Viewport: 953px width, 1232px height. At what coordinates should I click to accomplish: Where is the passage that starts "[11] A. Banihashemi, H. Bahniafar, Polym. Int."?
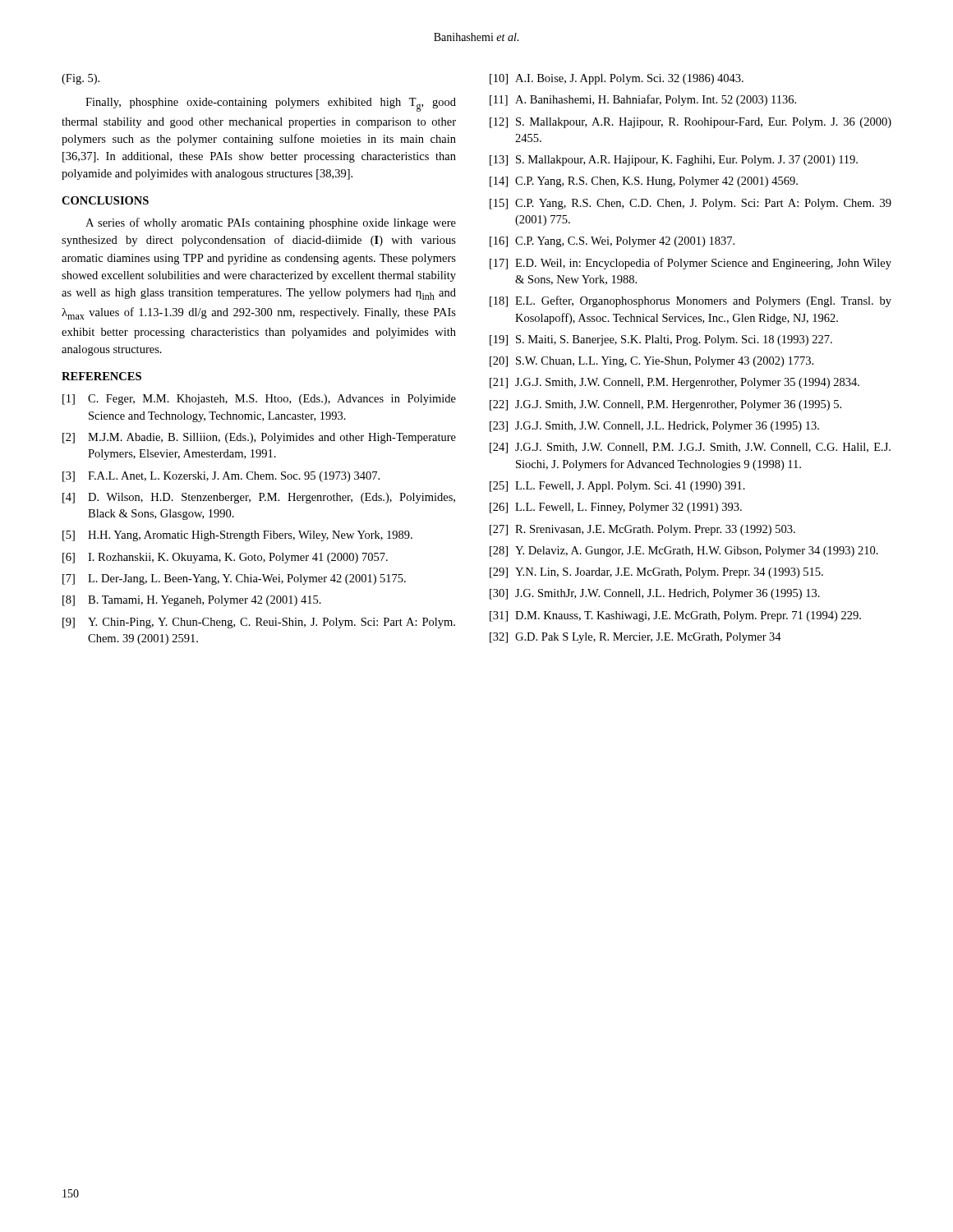[x=690, y=100]
